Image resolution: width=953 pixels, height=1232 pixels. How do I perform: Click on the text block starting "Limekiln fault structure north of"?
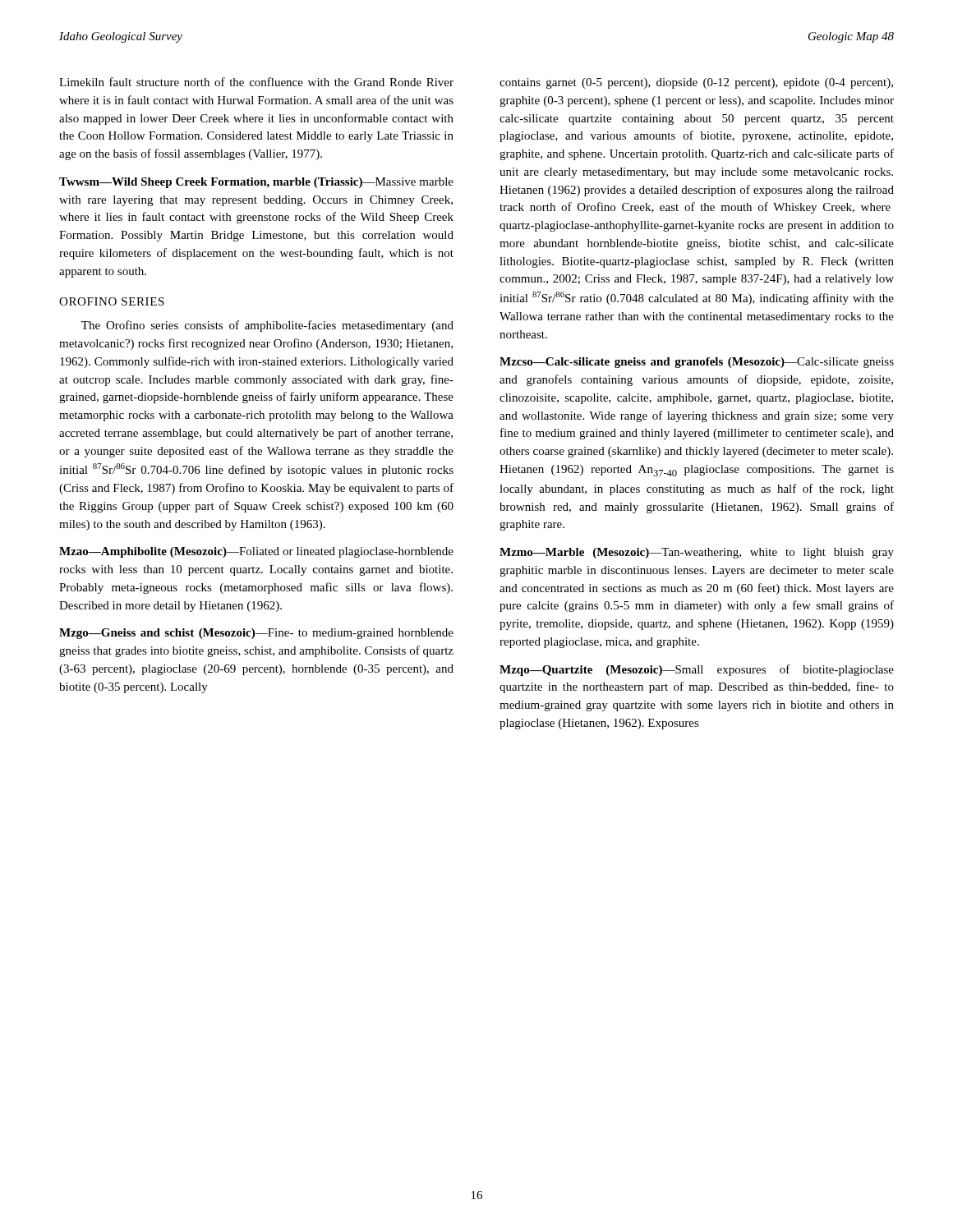[256, 118]
